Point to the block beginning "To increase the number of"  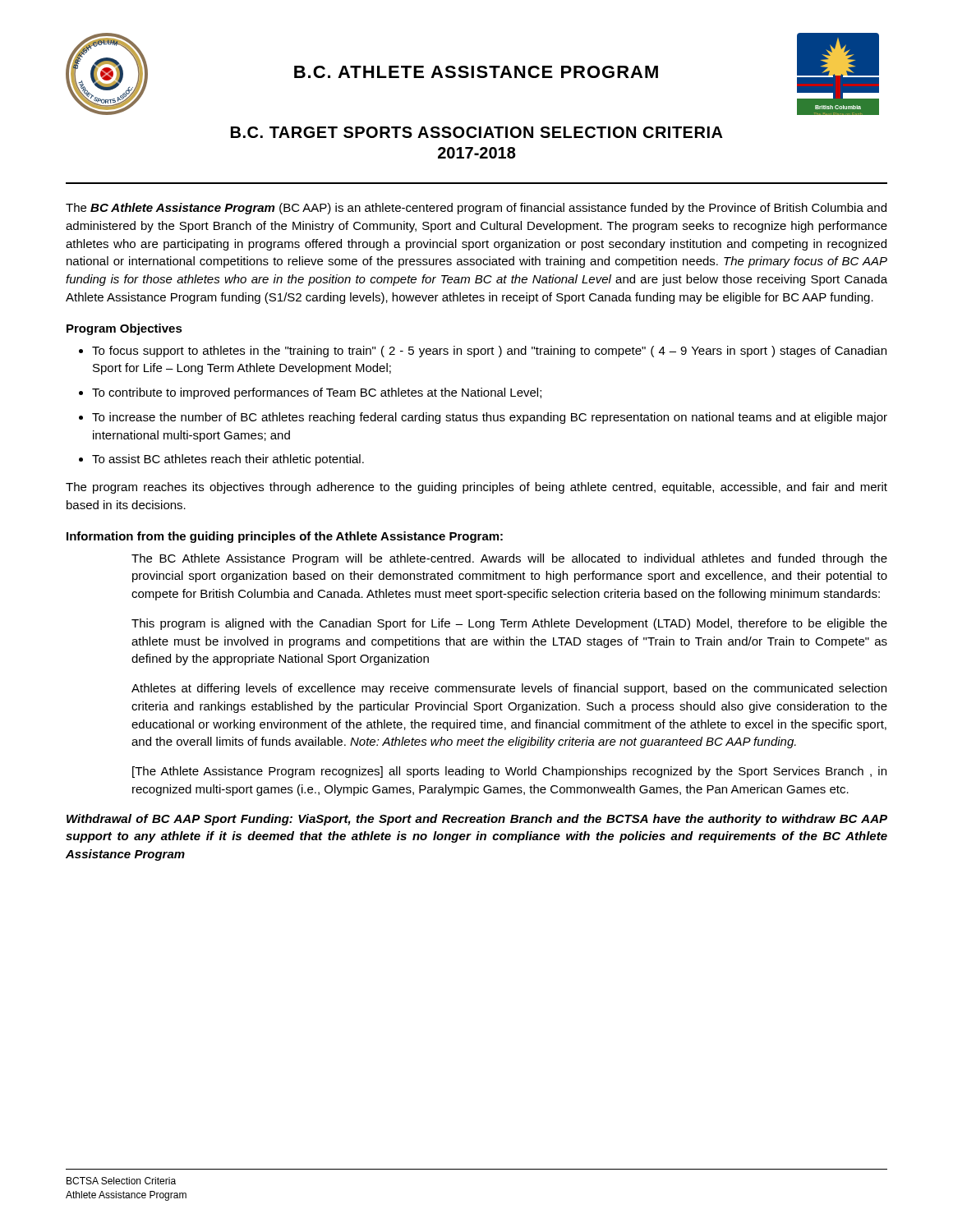pos(490,426)
